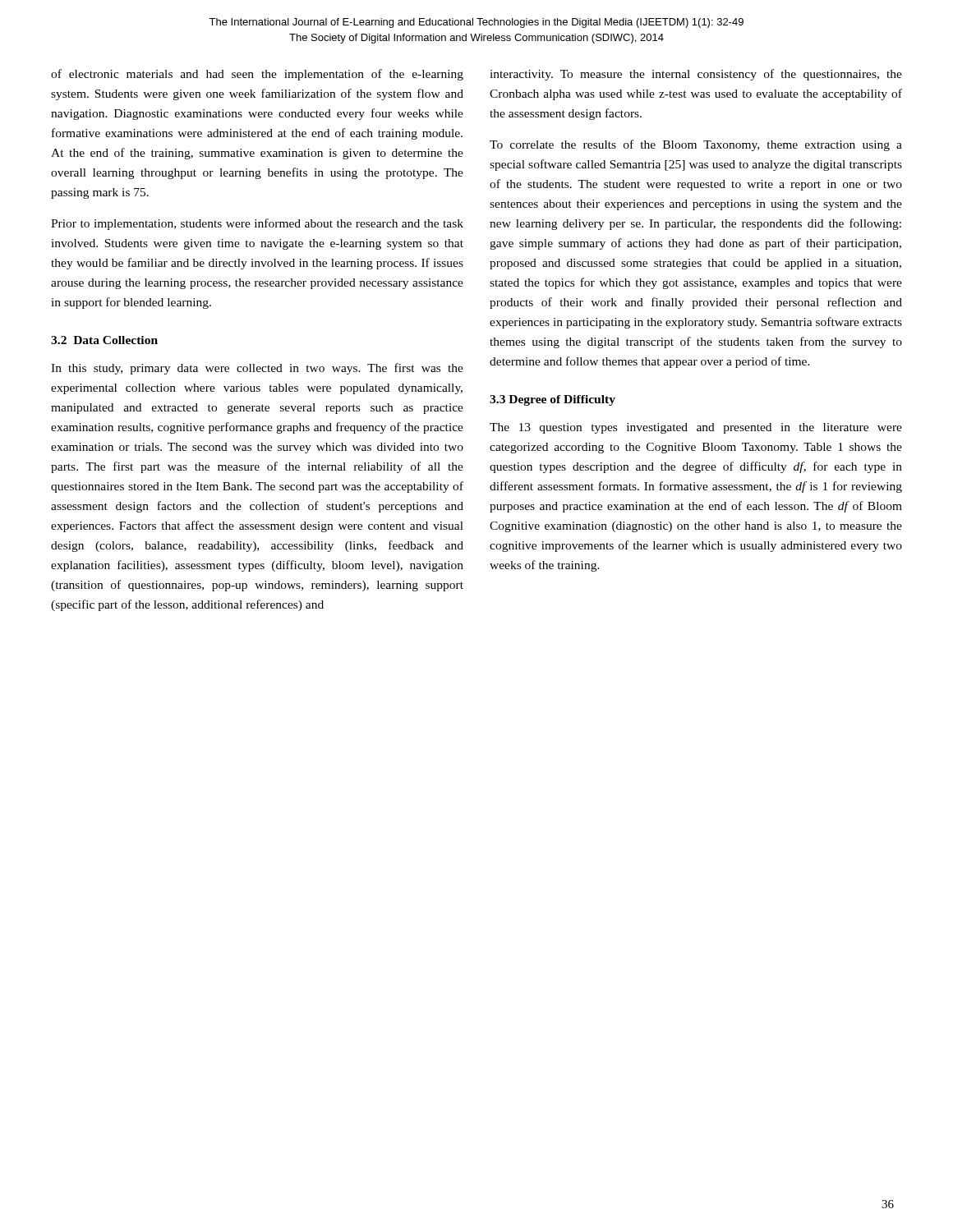
Task: Where is the passage that starts "In this study, primary data"?
Action: [257, 486]
